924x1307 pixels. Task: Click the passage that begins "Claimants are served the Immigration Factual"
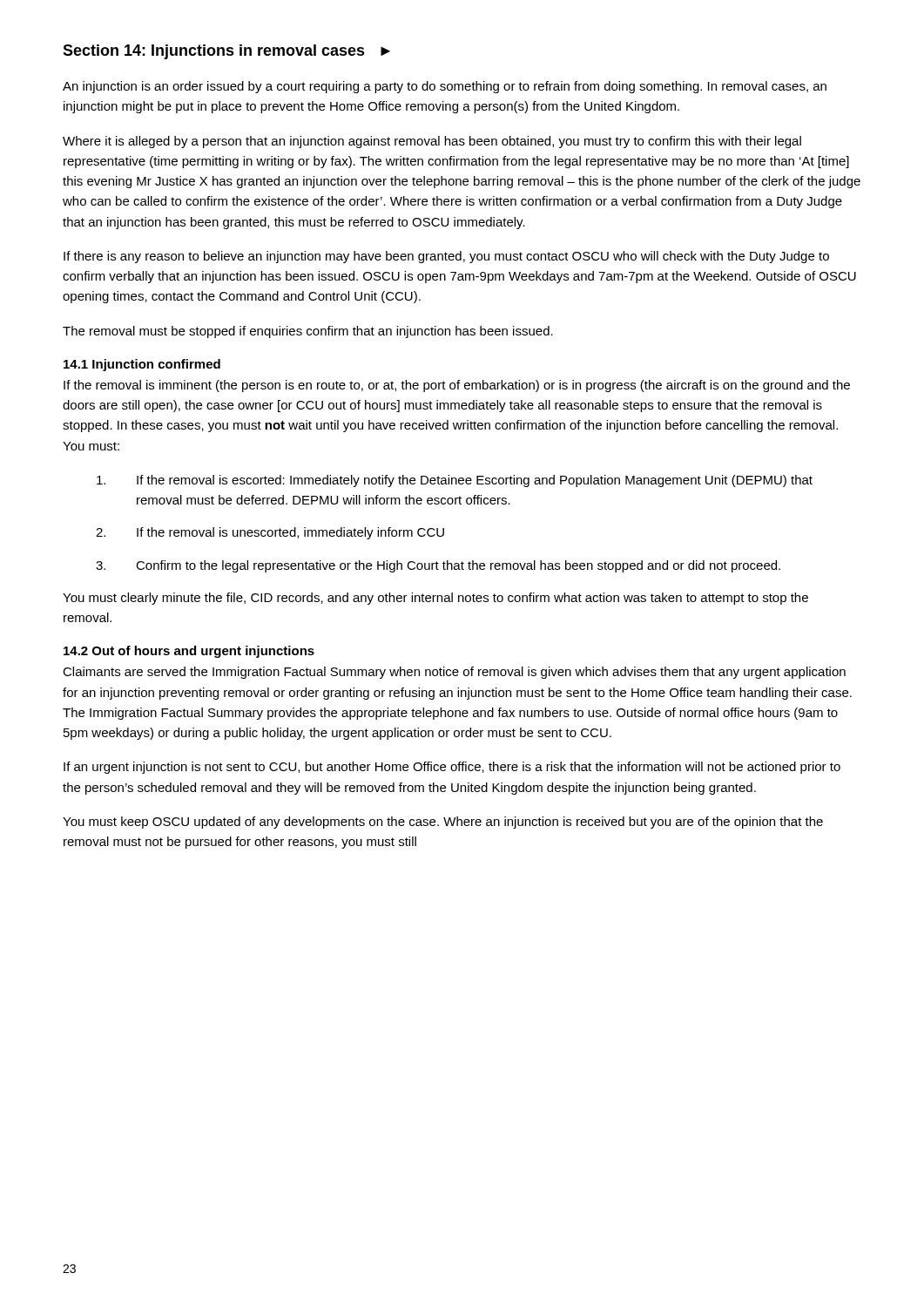point(458,702)
